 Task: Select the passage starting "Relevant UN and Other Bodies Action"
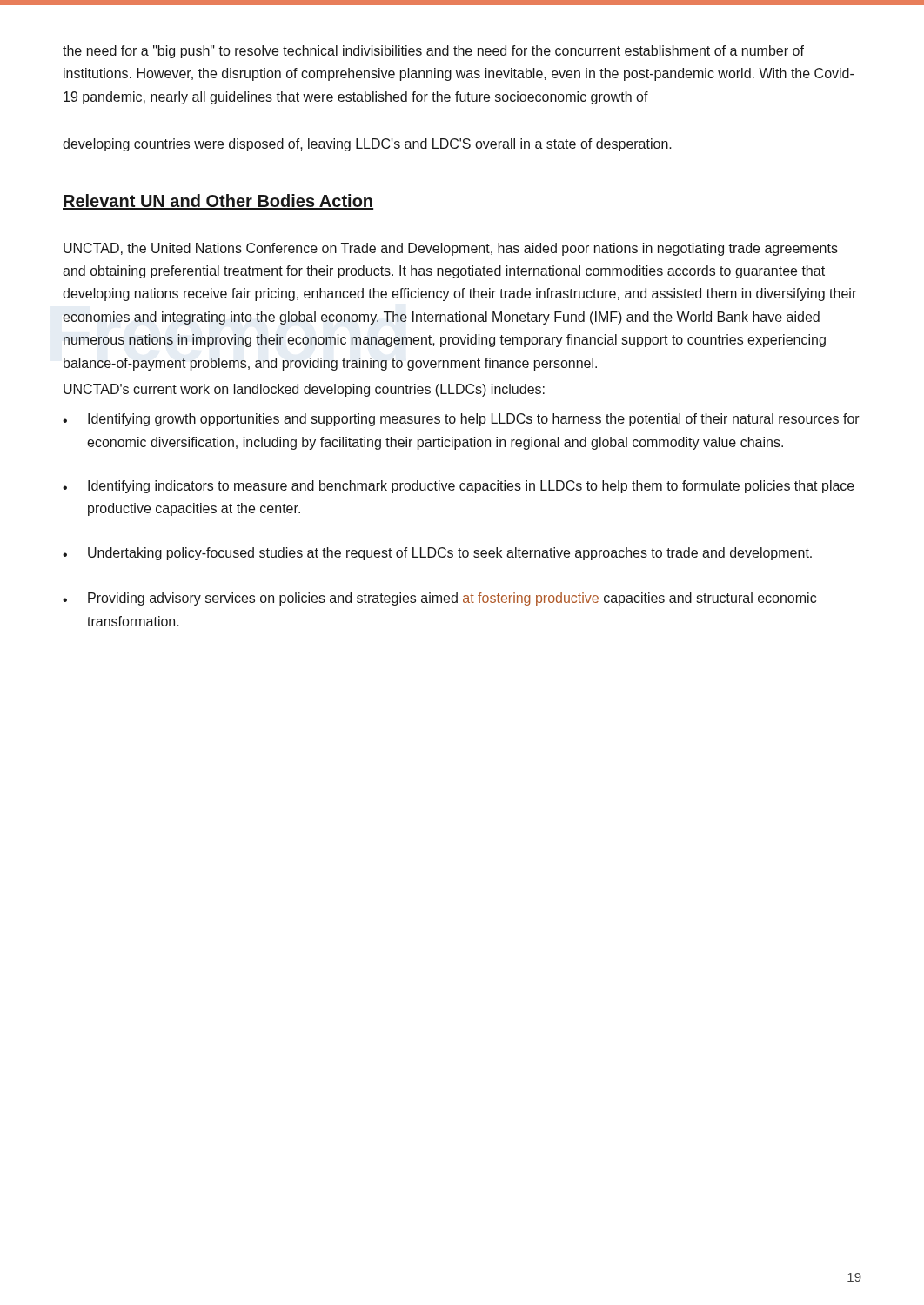(x=218, y=202)
